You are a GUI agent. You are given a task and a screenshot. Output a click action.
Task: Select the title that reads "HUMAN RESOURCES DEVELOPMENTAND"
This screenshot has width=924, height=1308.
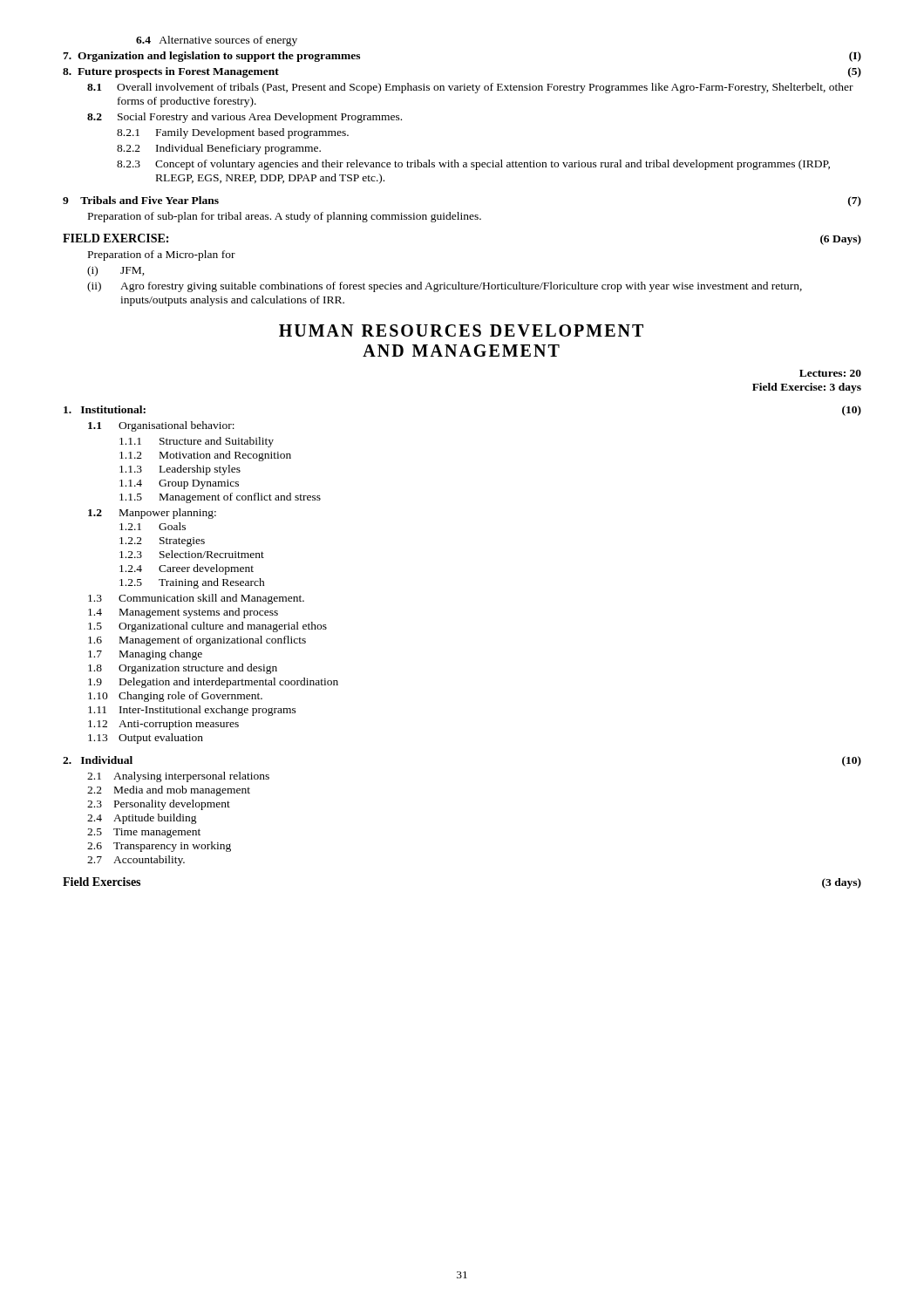pyautogui.click(x=462, y=340)
